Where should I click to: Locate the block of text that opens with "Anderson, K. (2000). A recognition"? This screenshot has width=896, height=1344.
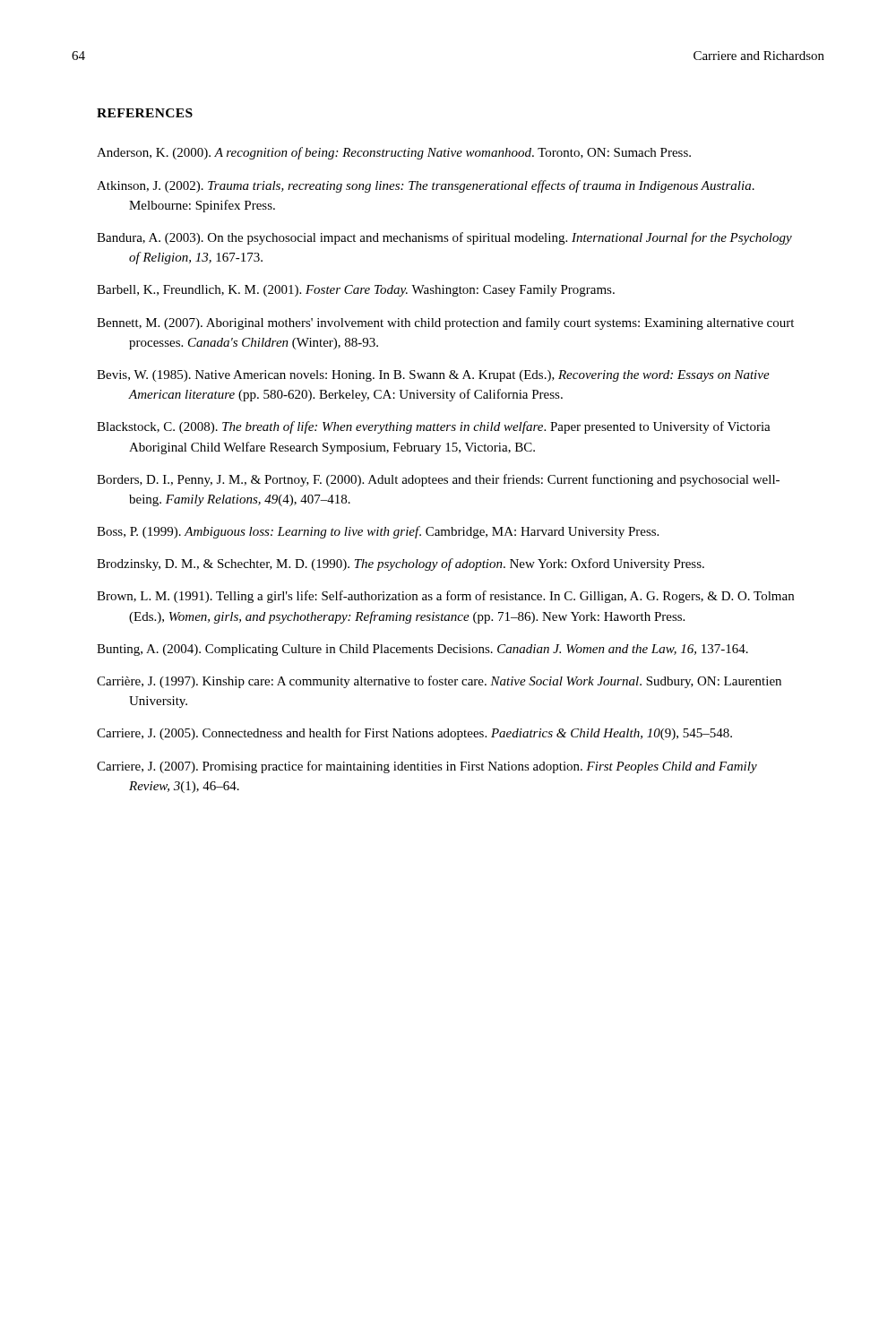point(394,153)
